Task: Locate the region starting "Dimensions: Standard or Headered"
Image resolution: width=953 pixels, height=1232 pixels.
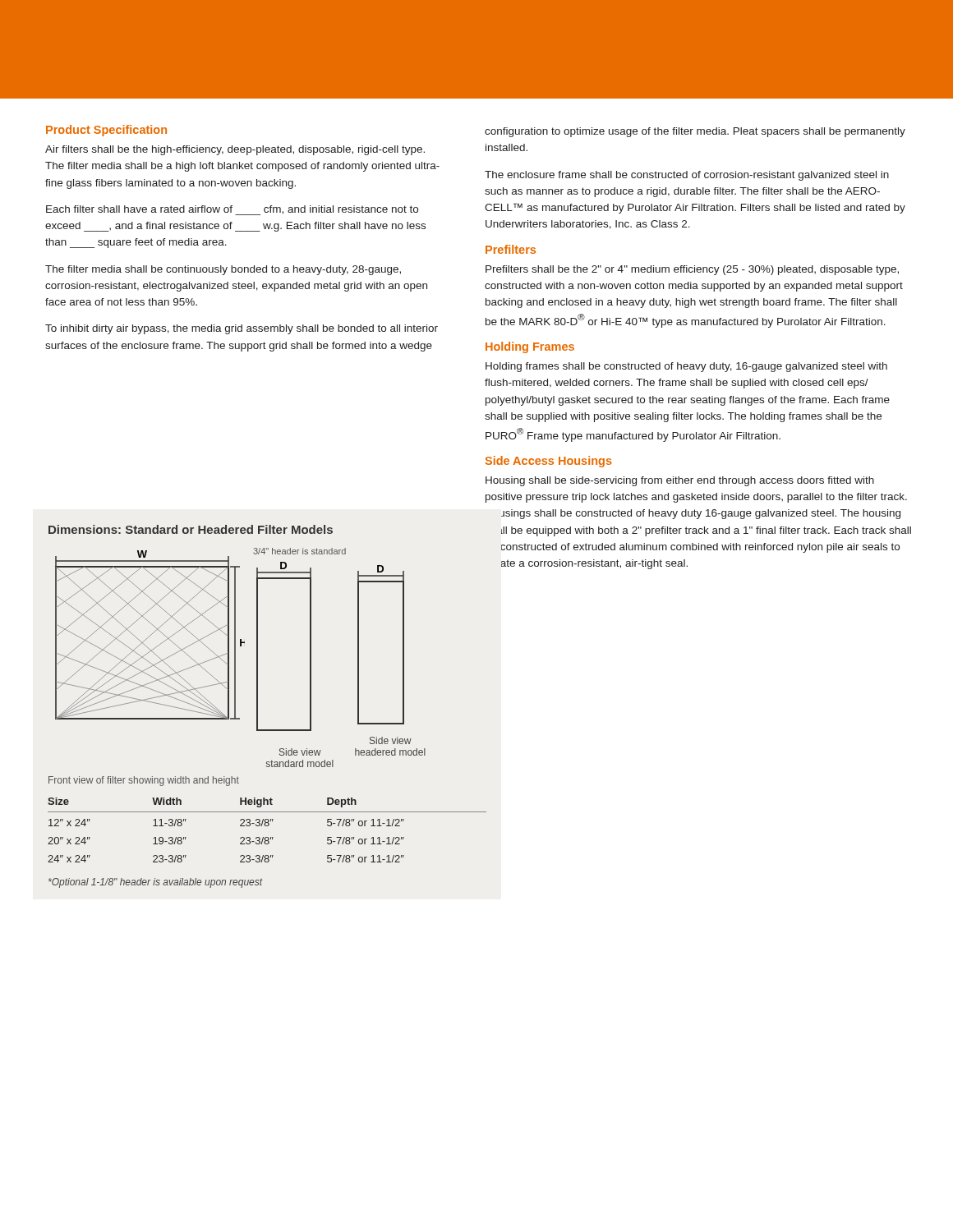Action: [190, 529]
